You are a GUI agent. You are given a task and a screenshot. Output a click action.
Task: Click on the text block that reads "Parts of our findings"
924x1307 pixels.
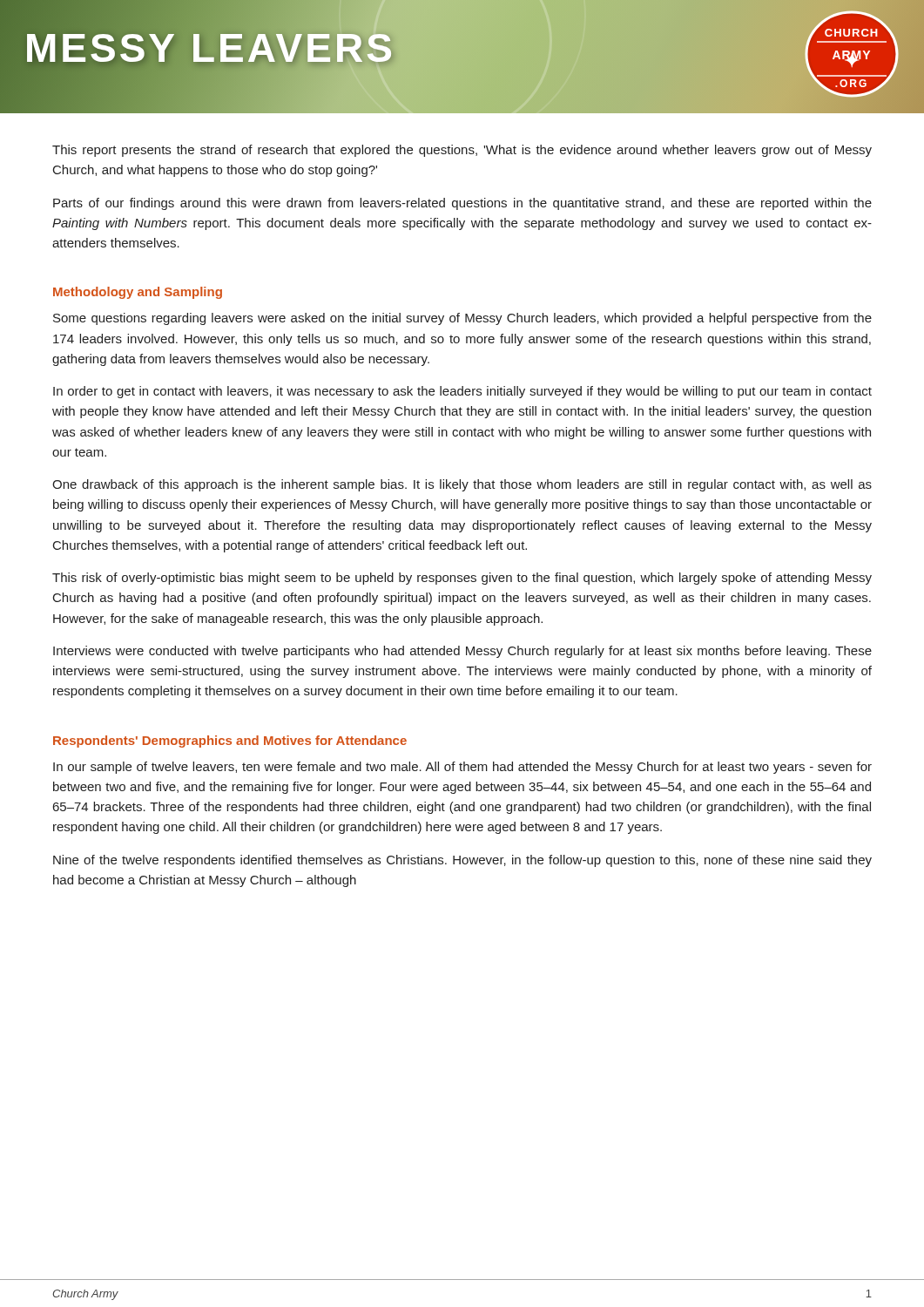(462, 222)
